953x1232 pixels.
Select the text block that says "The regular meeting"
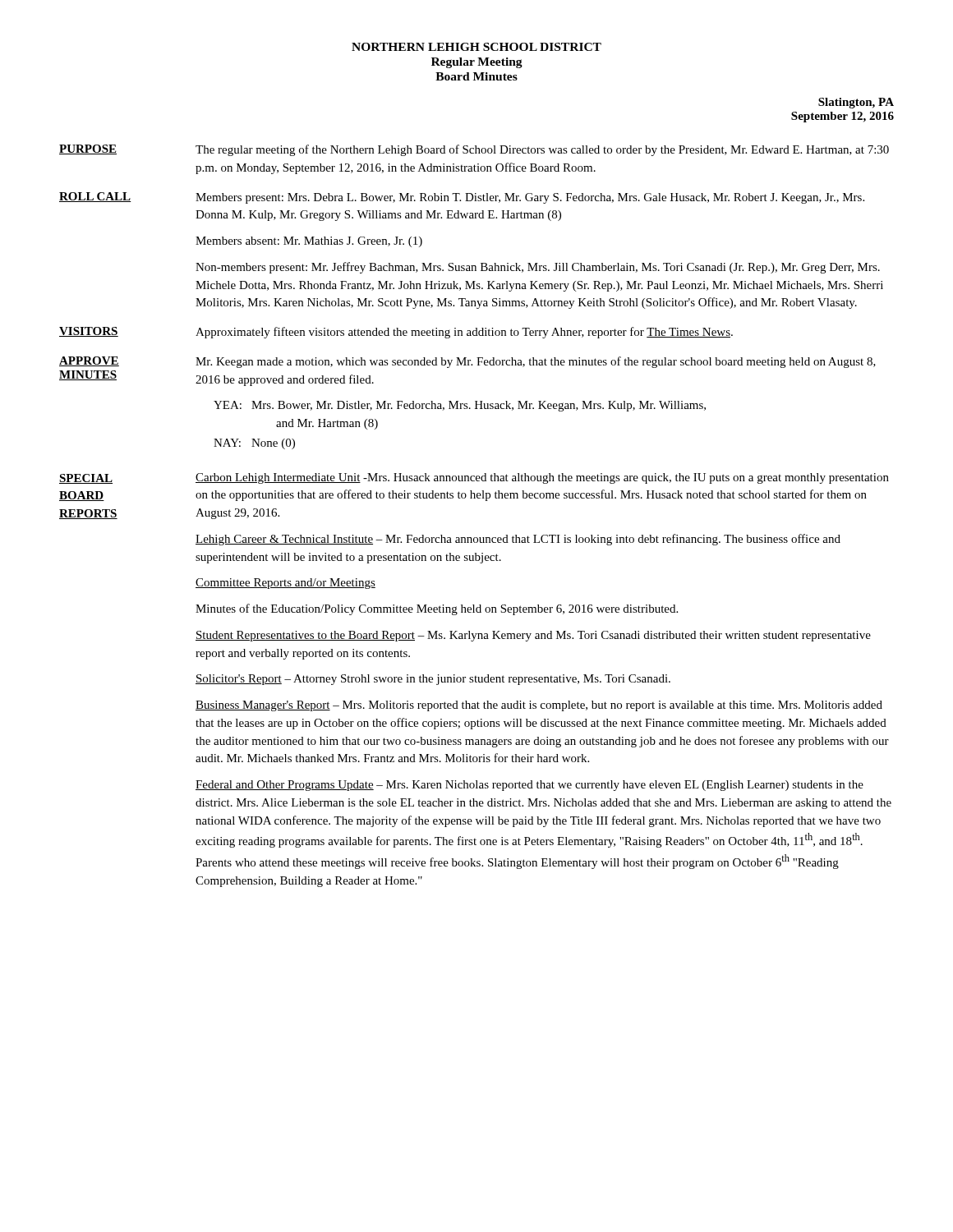tap(542, 158)
